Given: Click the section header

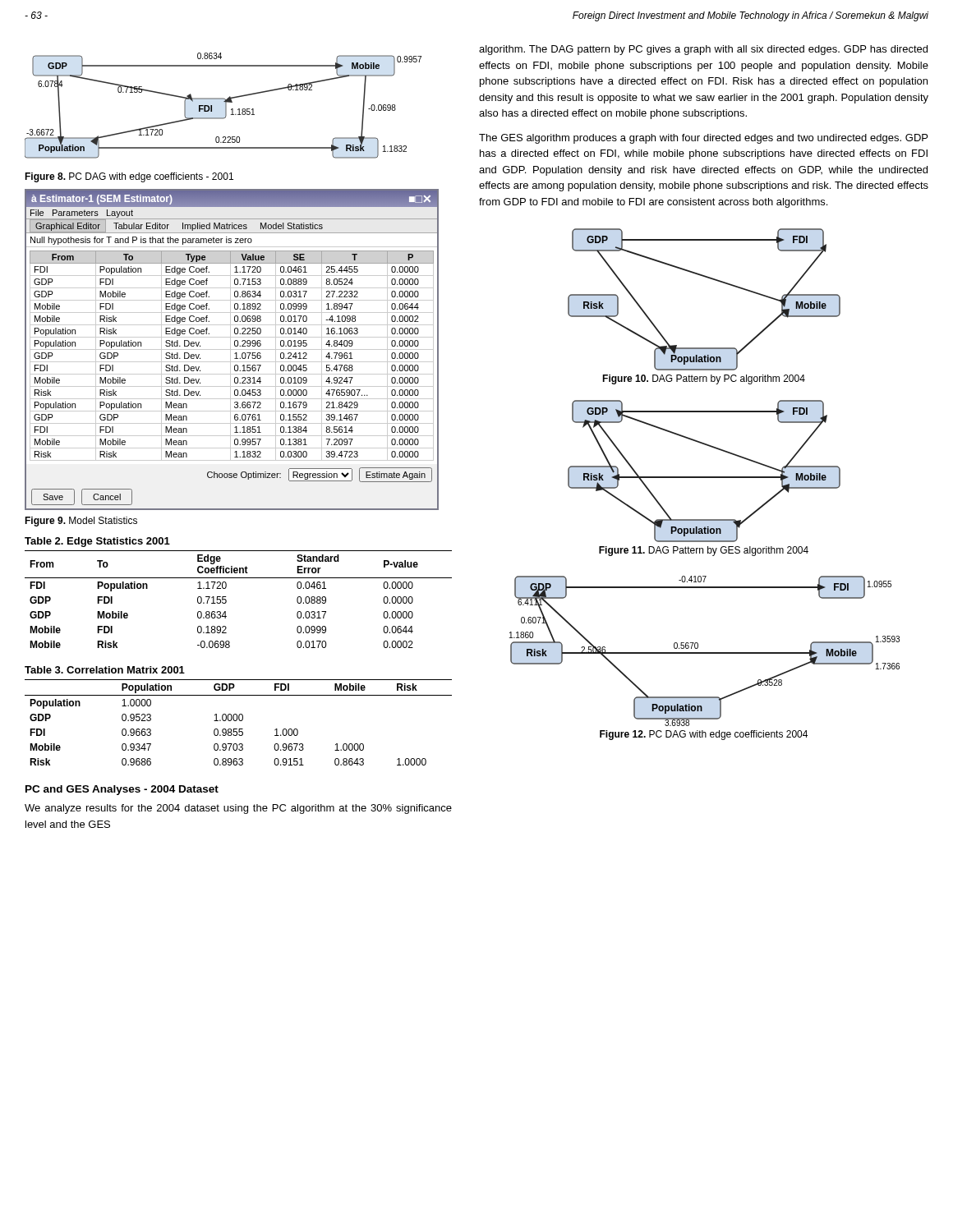Looking at the screenshot, I should 122,789.
